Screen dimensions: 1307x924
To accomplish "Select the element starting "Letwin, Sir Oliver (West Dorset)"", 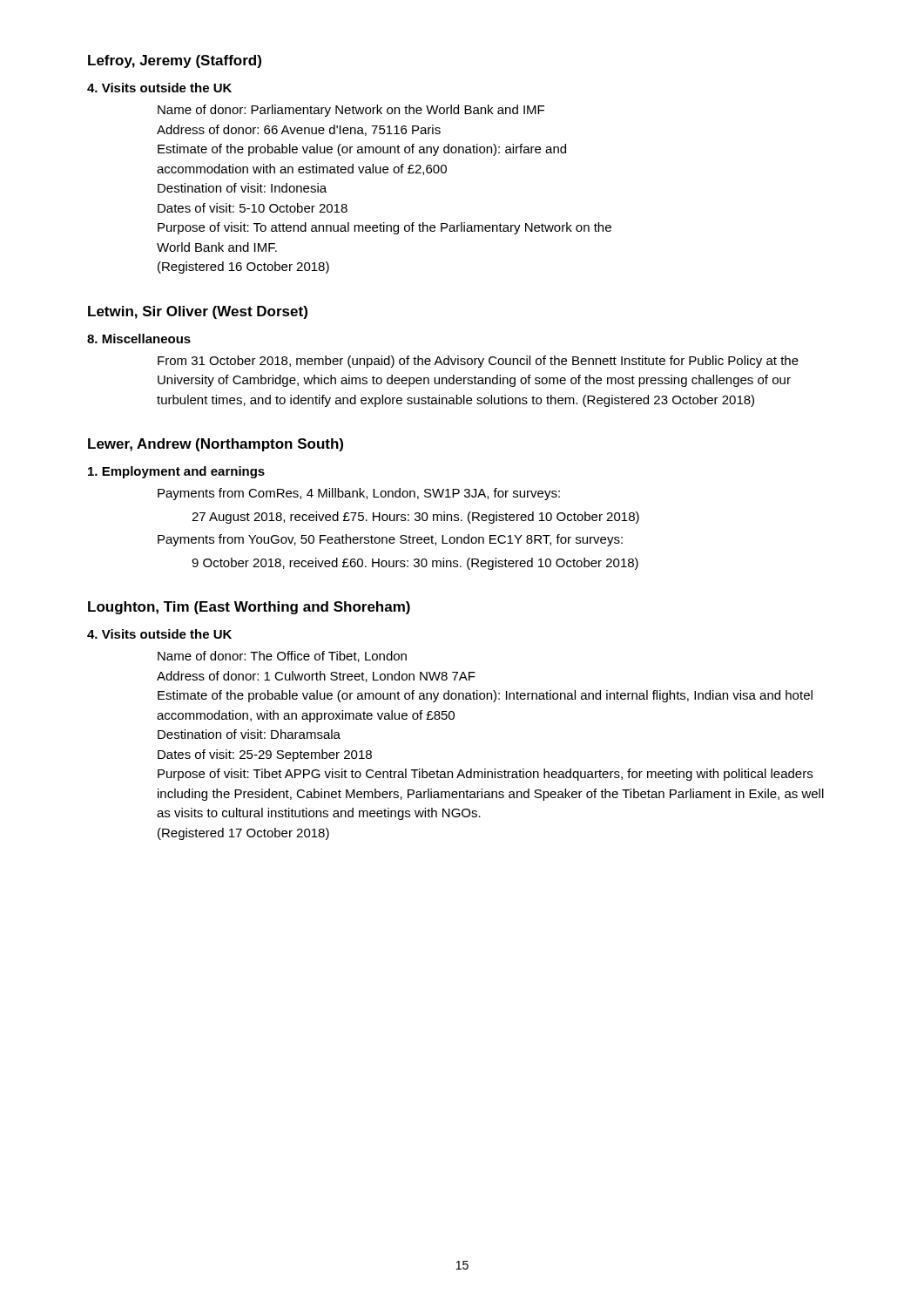I will coord(198,311).
